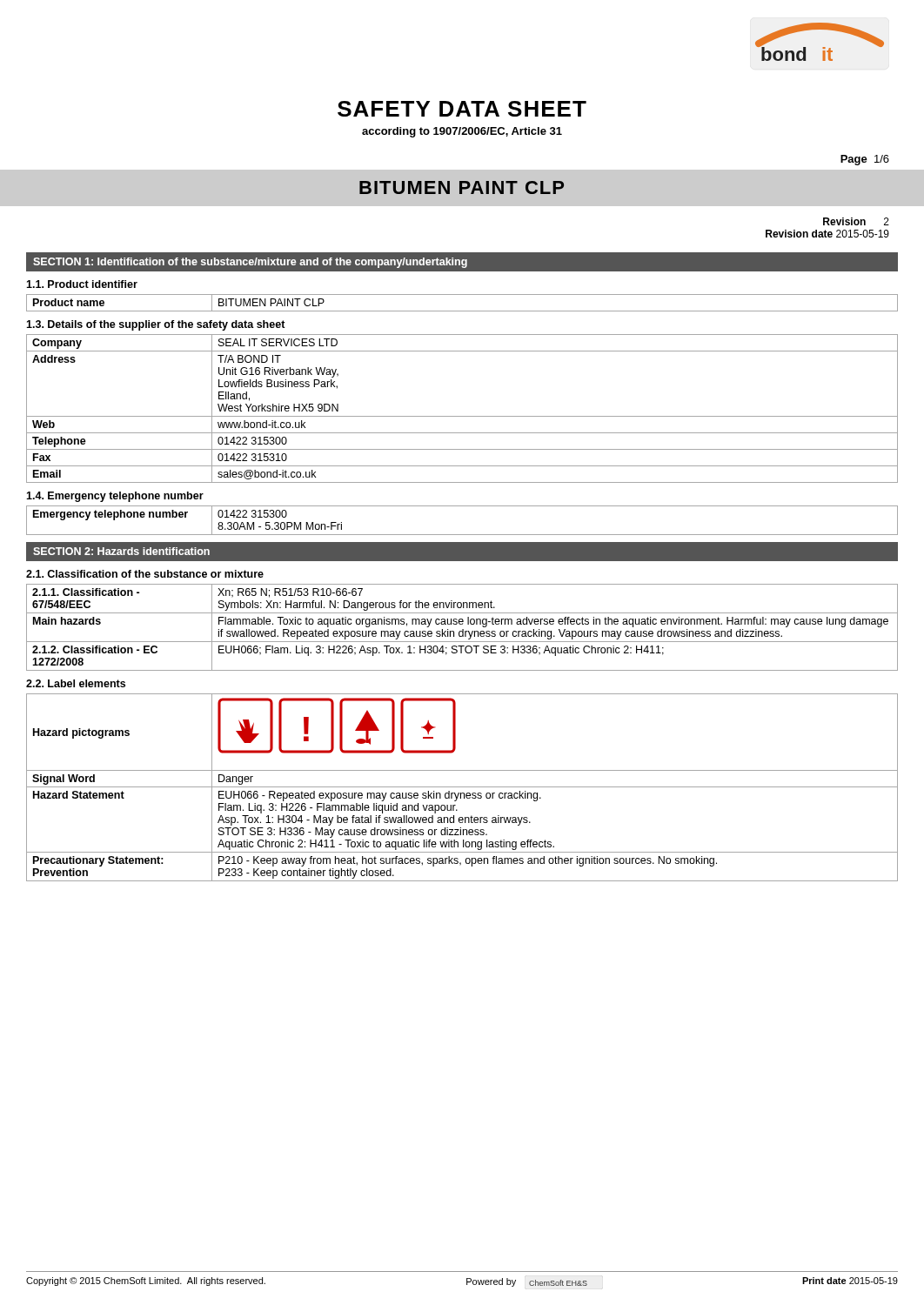Click on the section header with the text "SECTION 2: Hazards identification"
The image size is (924, 1305).
[122, 552]
